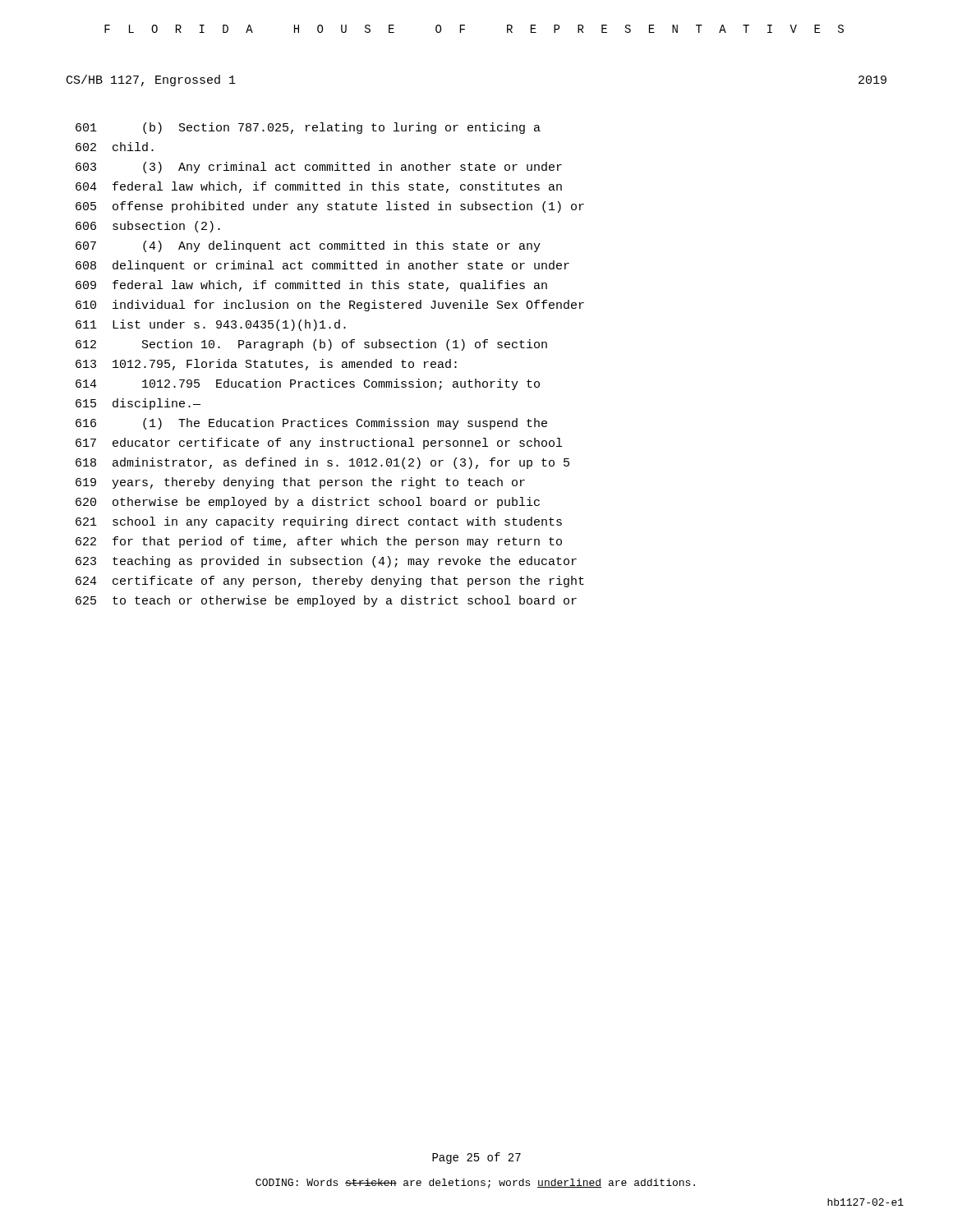Point to the region starting "608 delinquent or criminal act"
This screenshot has height=1232, width=953.
485,267
